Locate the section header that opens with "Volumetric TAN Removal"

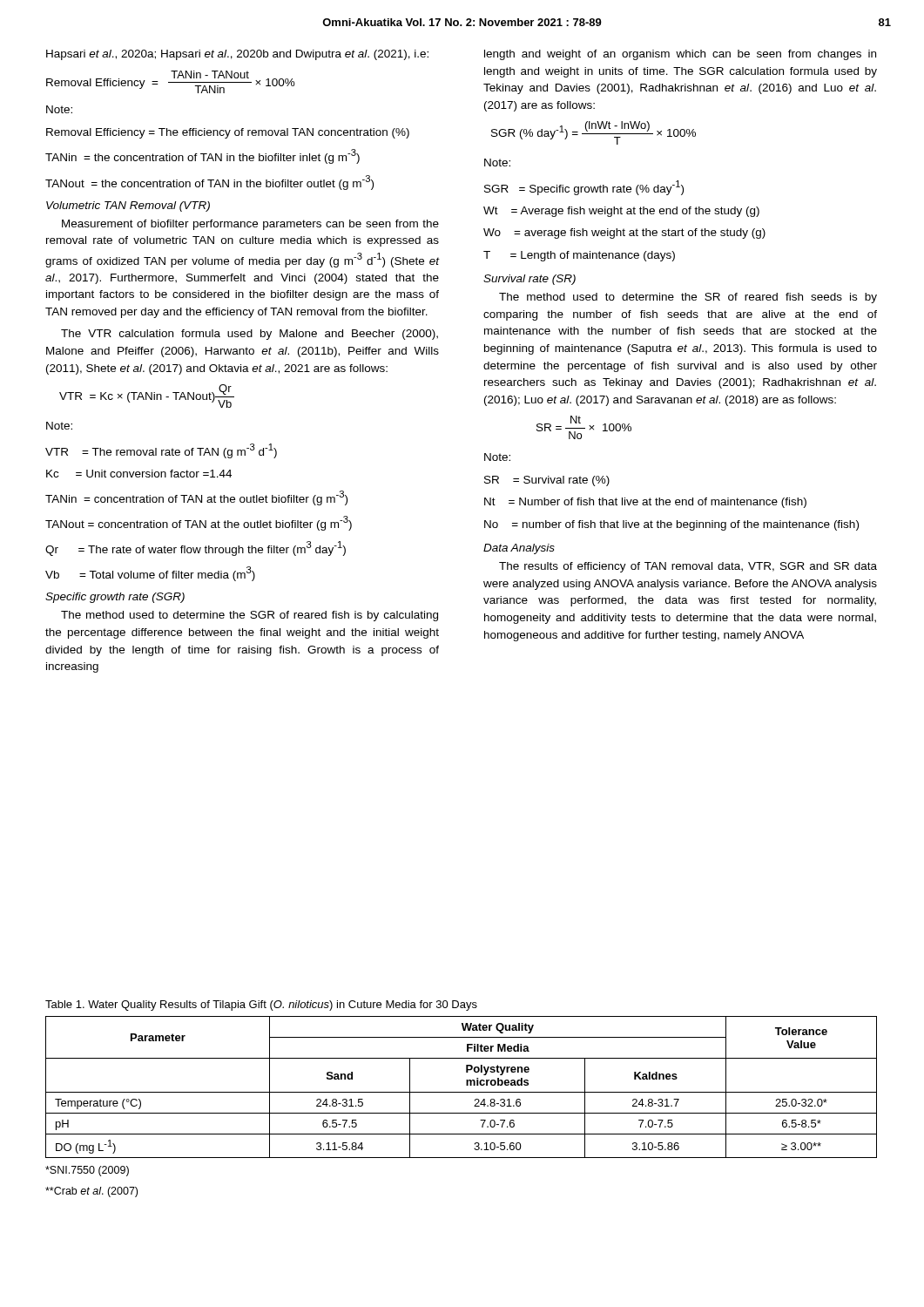(128, 205)
